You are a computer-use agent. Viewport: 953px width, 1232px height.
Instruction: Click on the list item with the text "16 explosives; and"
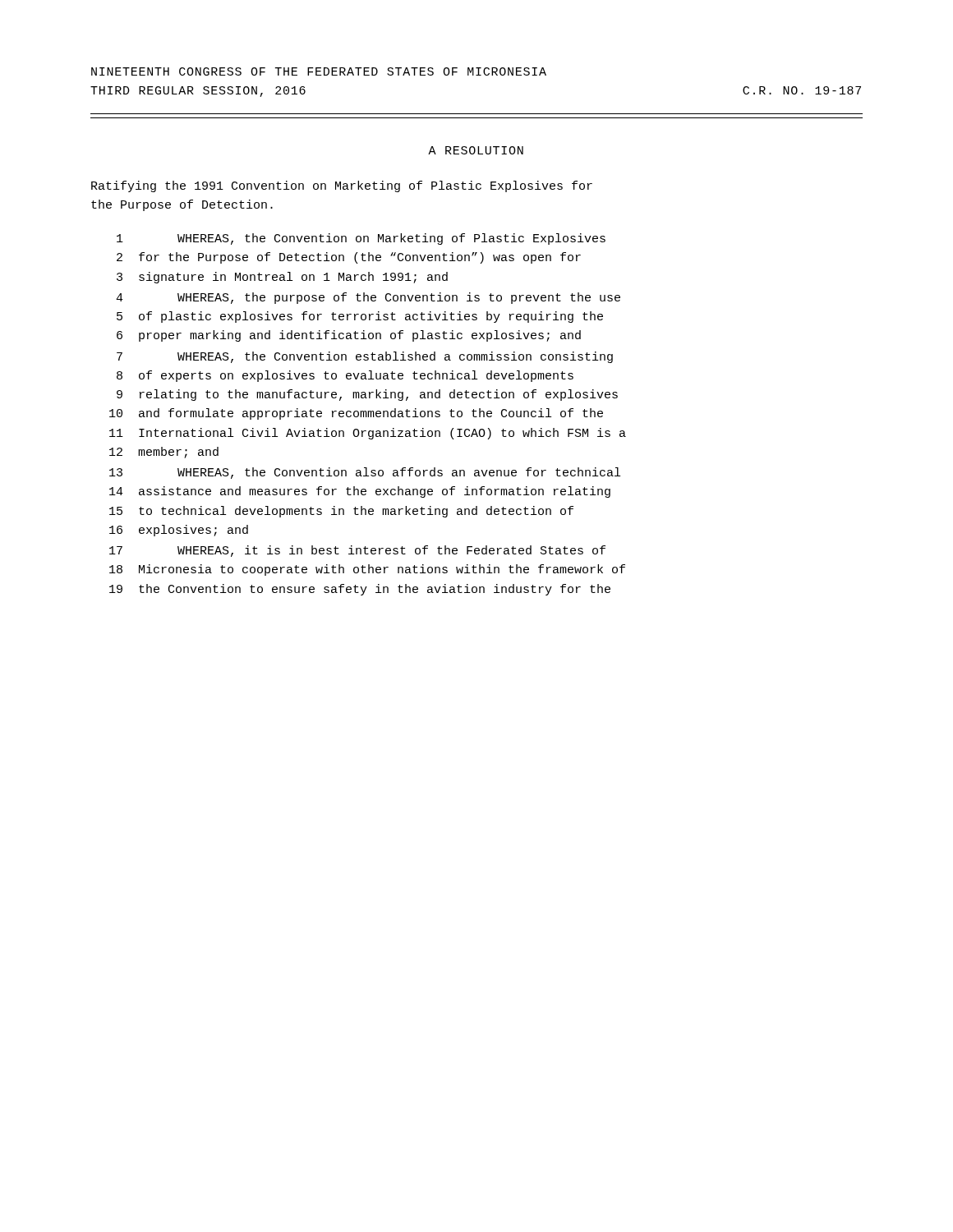[x=179, y=531]
